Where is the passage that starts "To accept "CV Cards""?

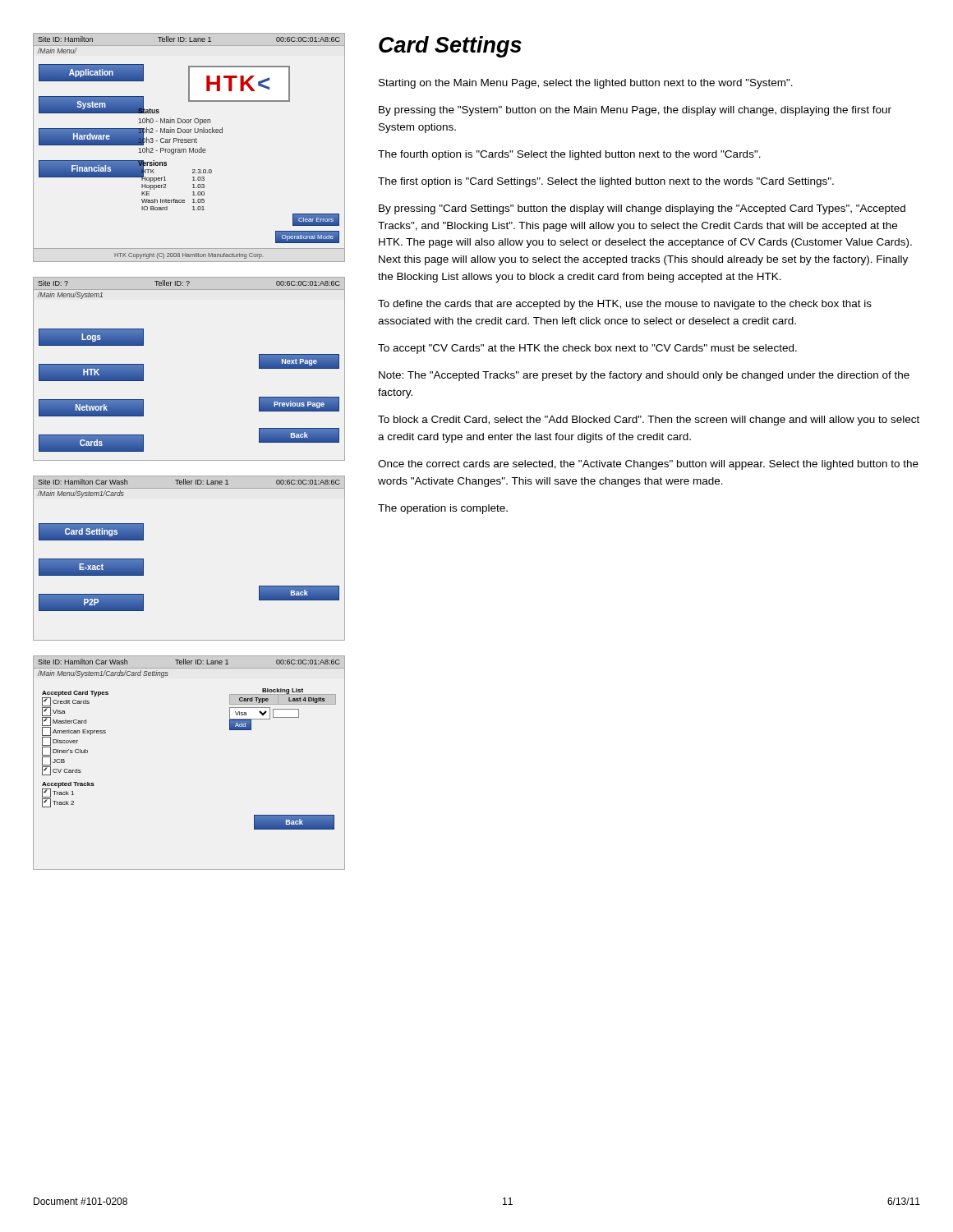(x=649, y=349)
